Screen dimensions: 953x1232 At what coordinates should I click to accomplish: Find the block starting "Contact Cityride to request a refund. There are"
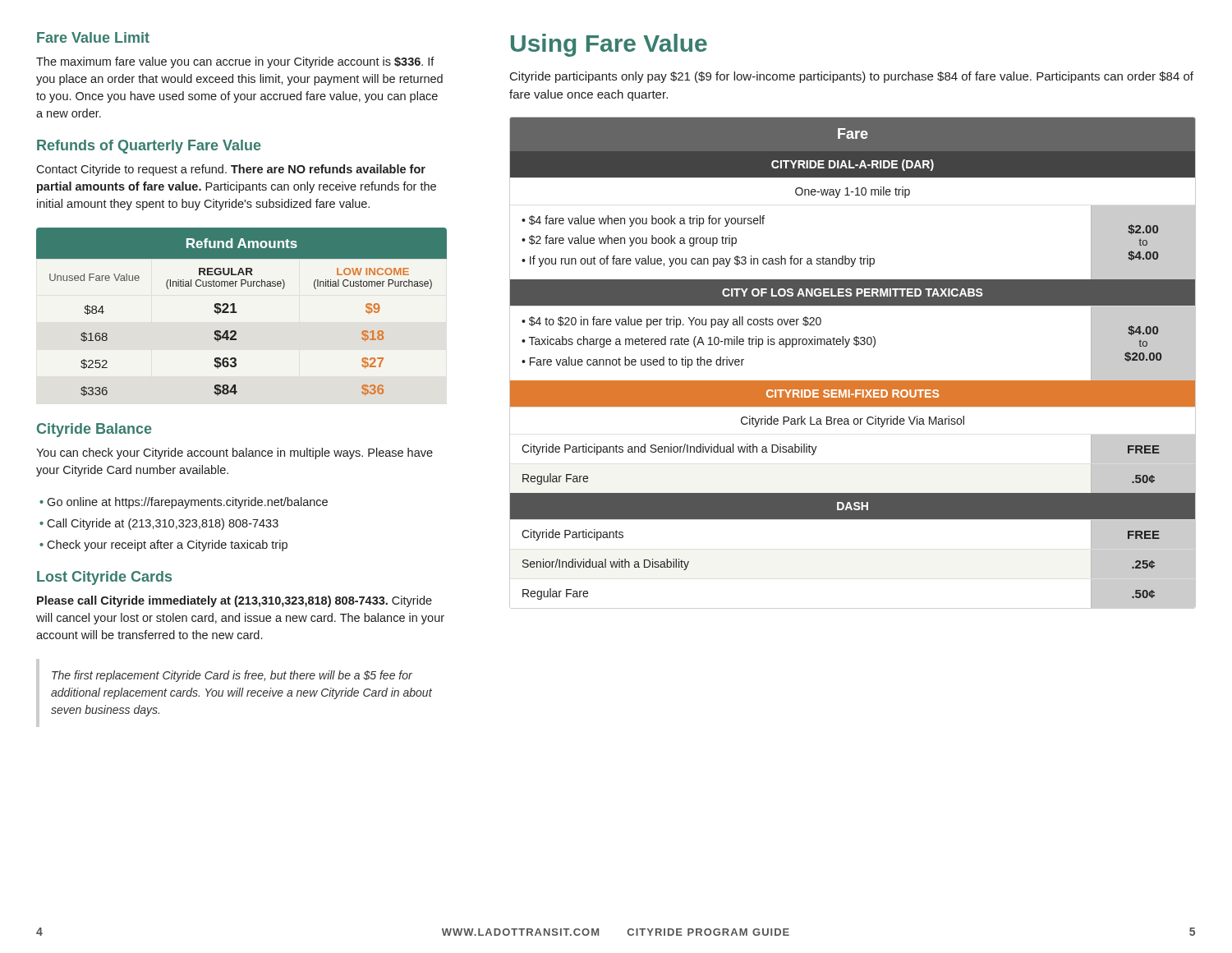(236, 187)
